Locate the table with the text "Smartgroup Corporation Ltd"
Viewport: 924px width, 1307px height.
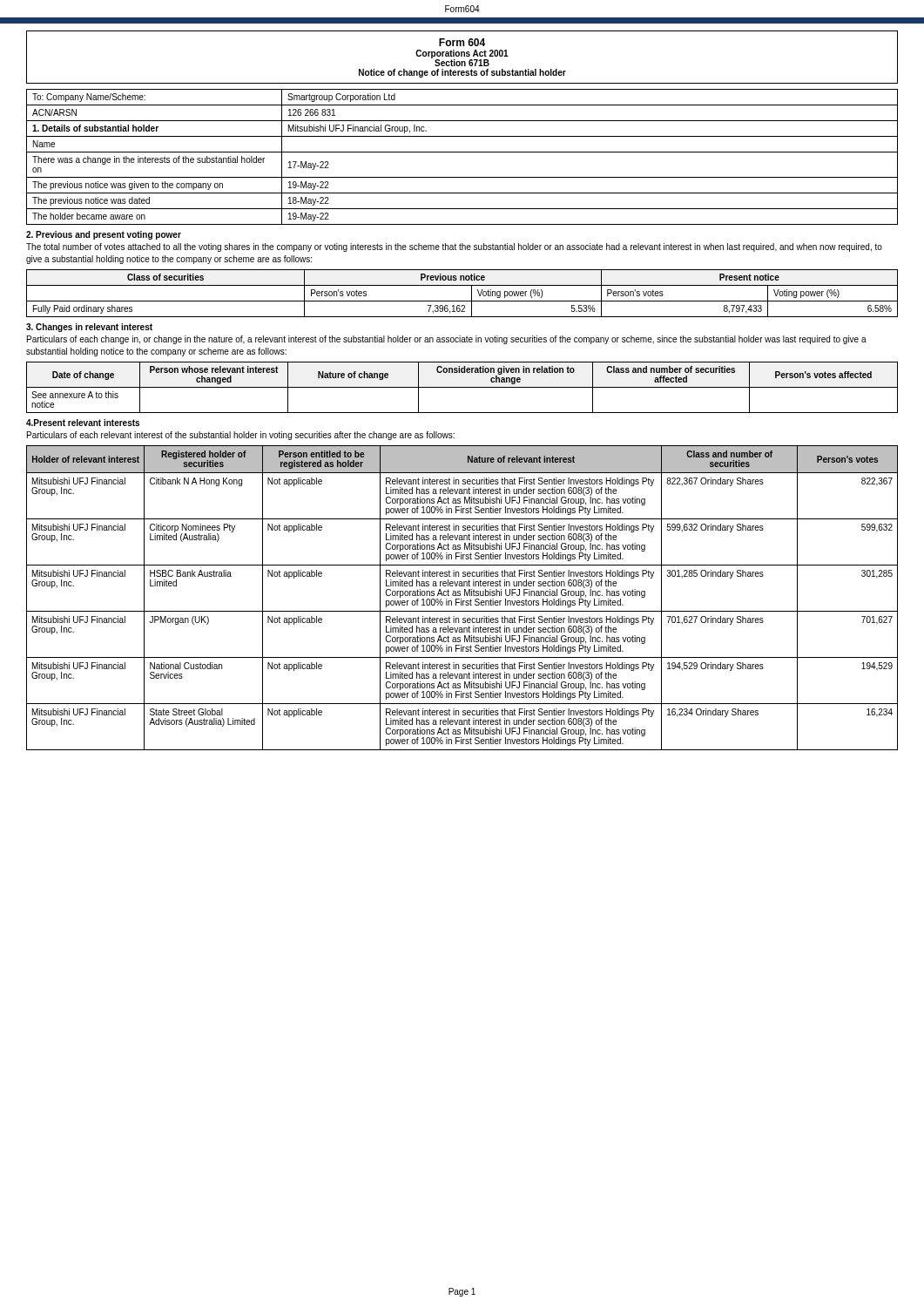click(x=462, y=157)
